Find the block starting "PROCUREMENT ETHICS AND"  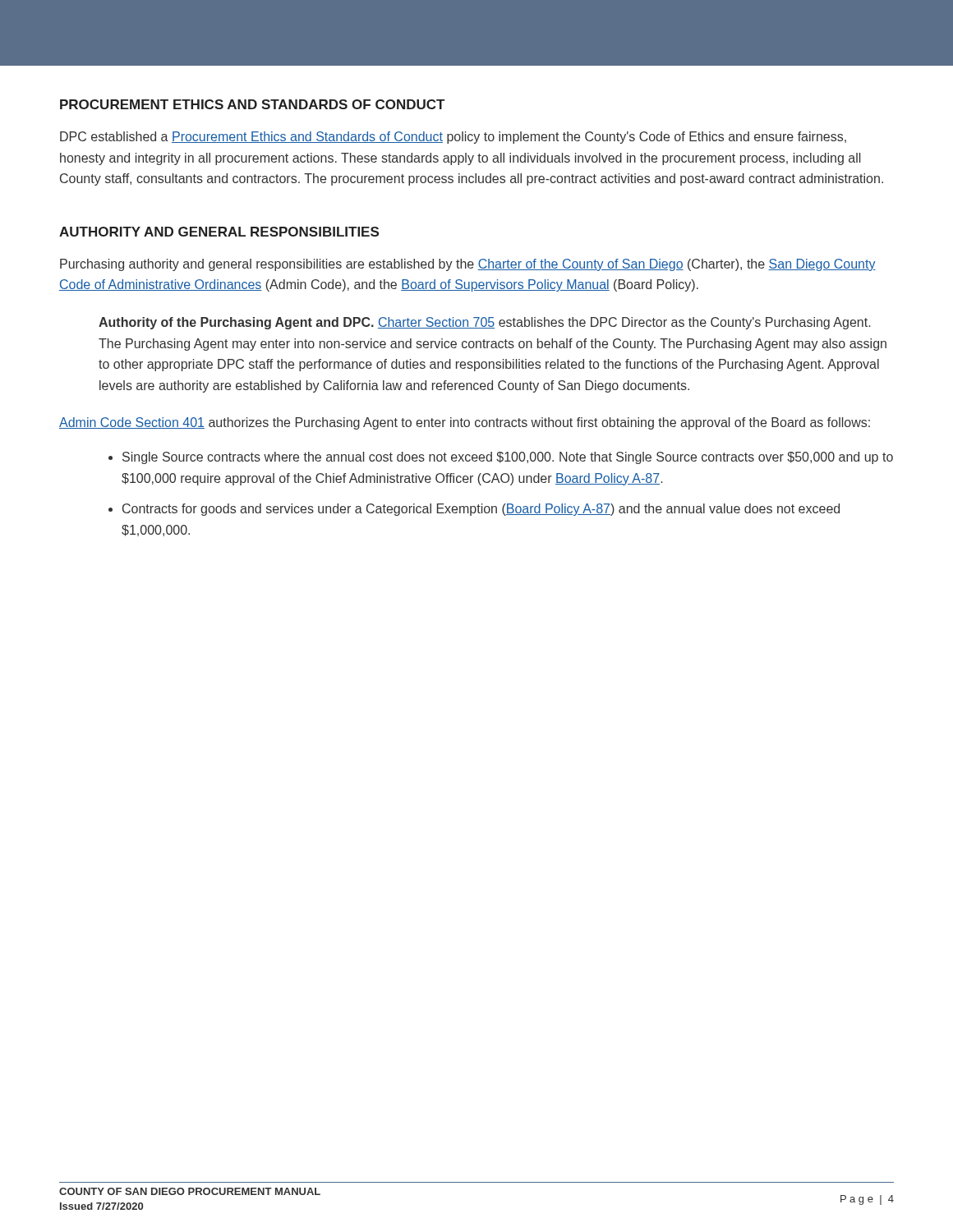(252, 105)
